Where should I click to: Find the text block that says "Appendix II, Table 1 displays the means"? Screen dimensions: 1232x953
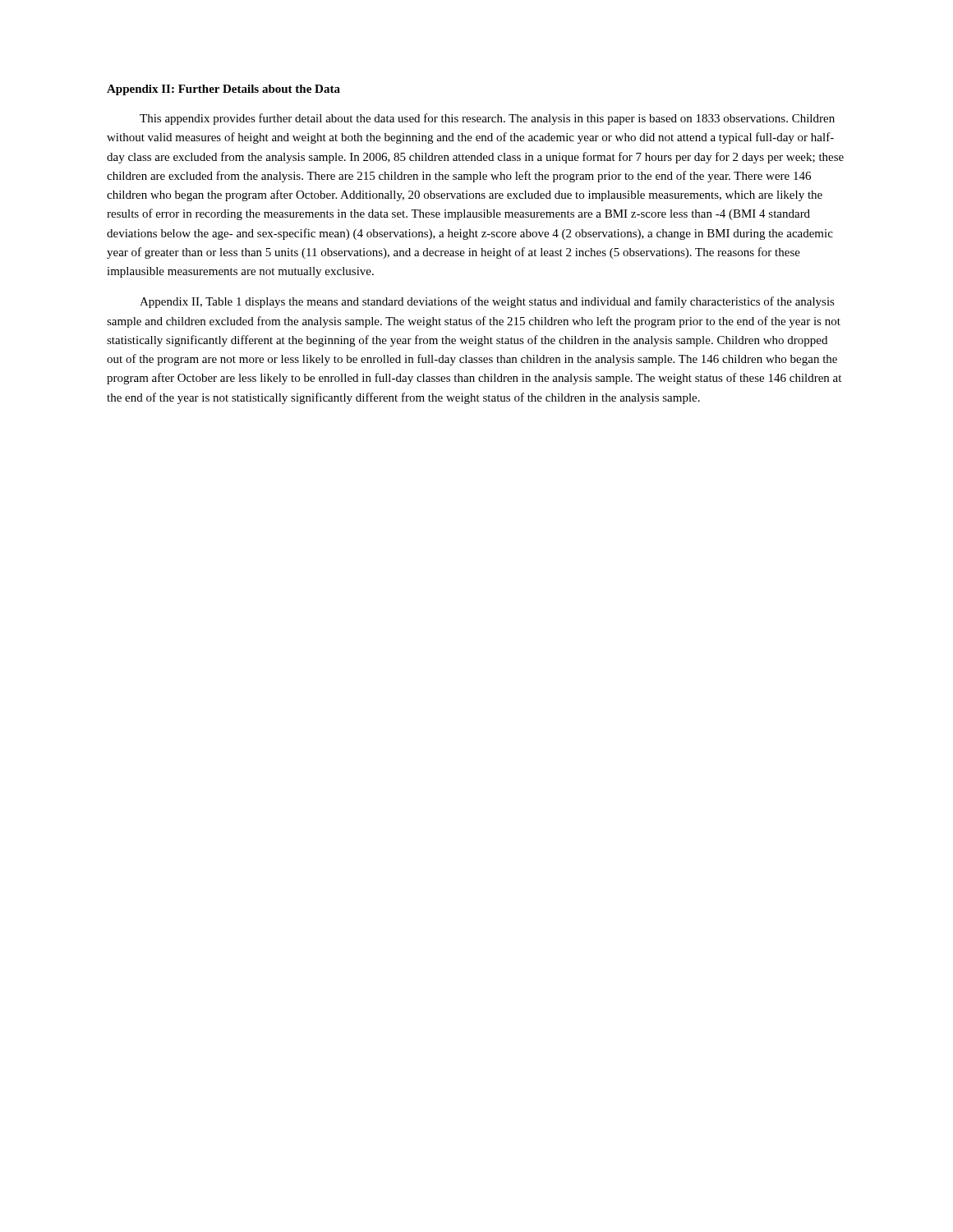[476, 350]
